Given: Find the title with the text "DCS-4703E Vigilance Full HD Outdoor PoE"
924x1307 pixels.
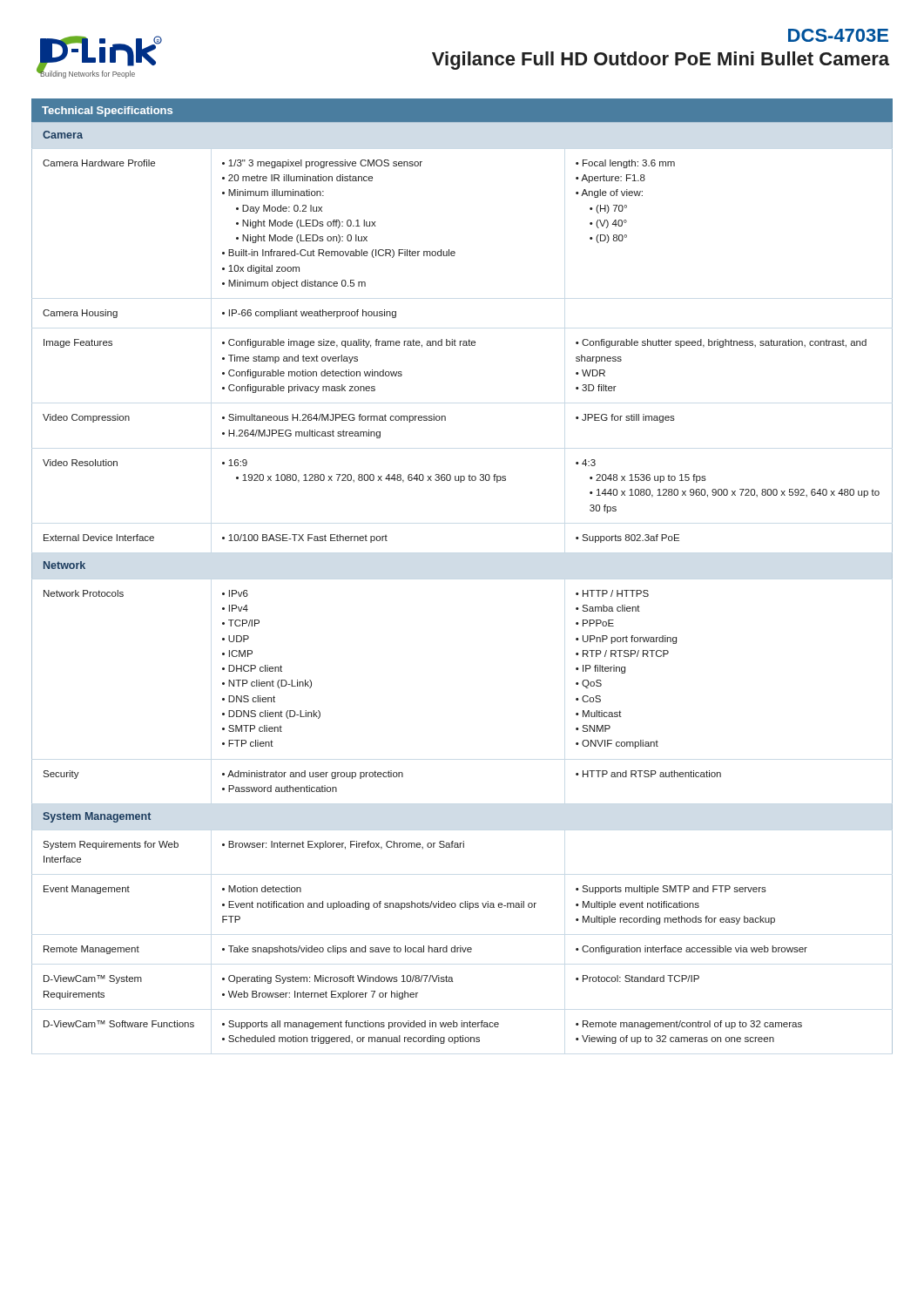Looking at the screenshot, I should (660, 48).
